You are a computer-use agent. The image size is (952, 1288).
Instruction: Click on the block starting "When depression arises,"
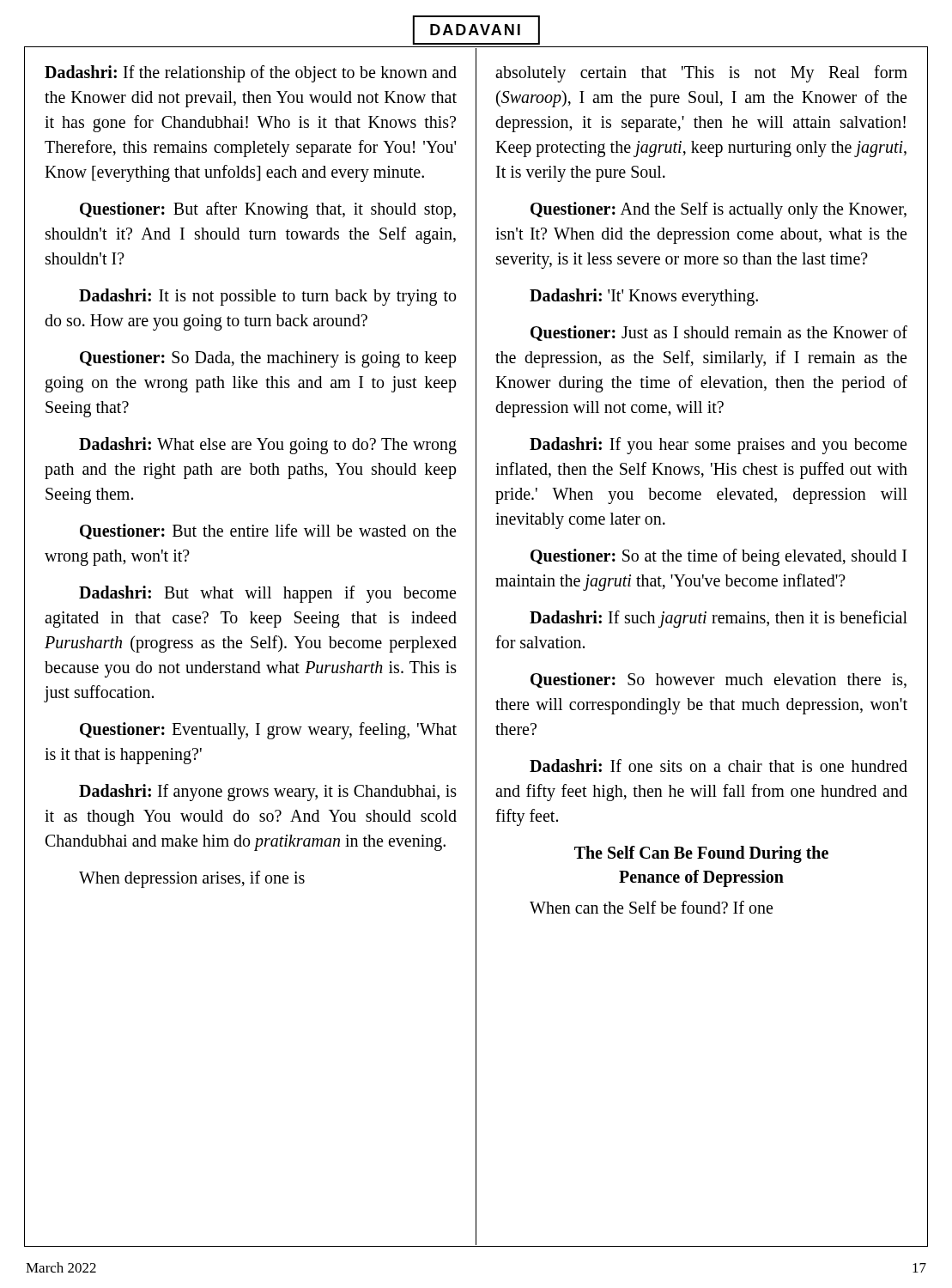tap(192, 878)
